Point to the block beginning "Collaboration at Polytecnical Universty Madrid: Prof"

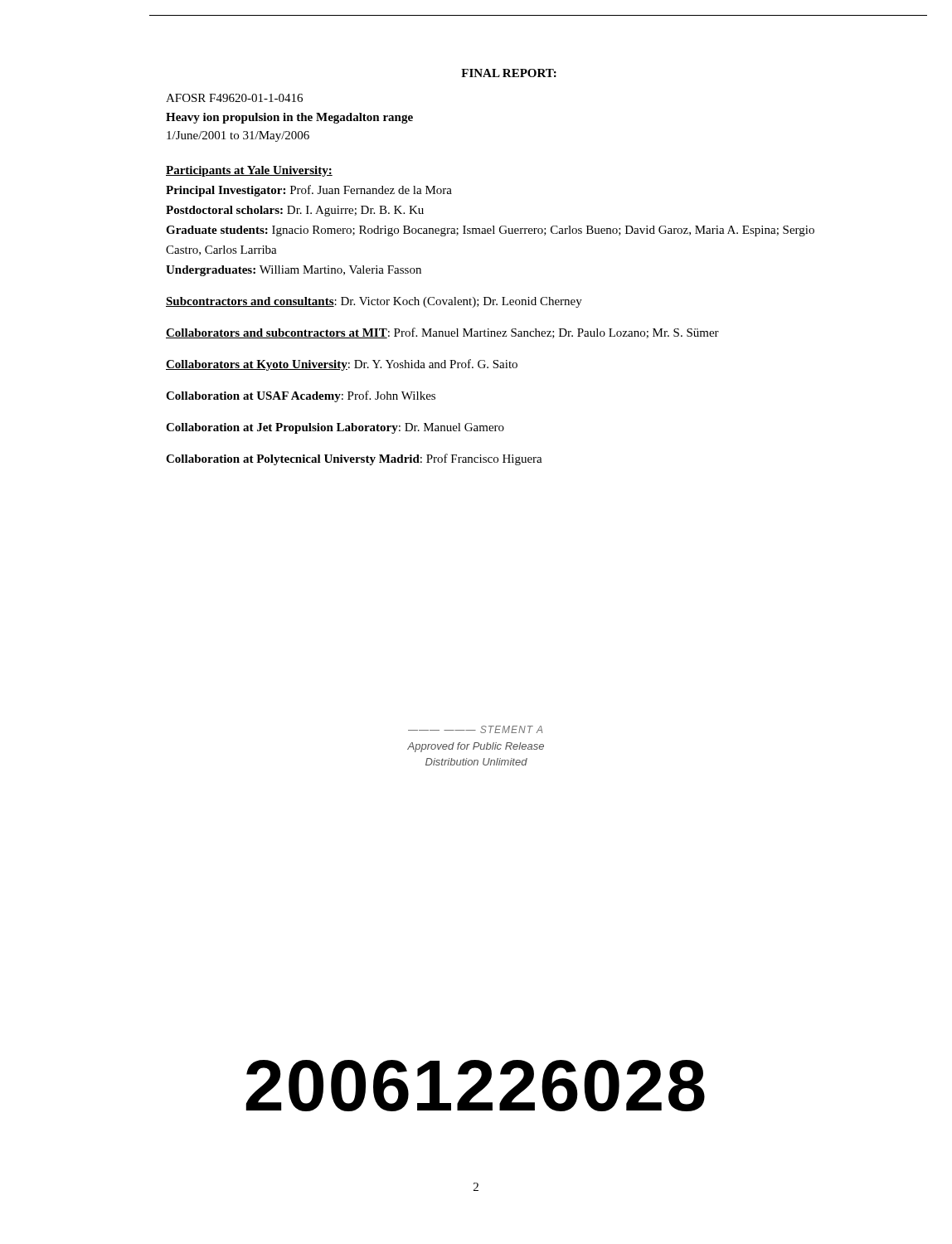tap(354, 458)
